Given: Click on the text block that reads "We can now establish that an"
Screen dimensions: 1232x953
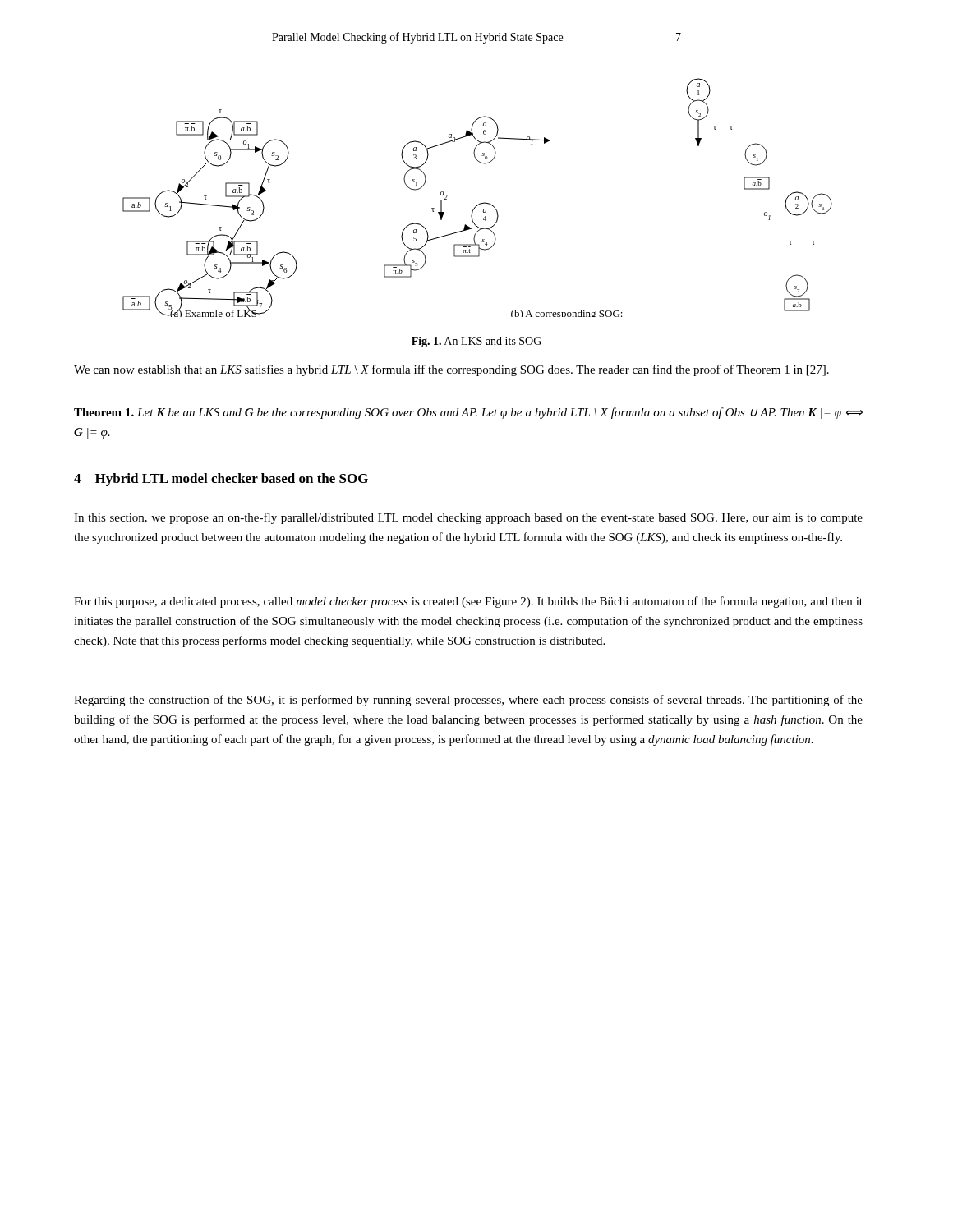Looking at the screenshot, I should point(452,370).
